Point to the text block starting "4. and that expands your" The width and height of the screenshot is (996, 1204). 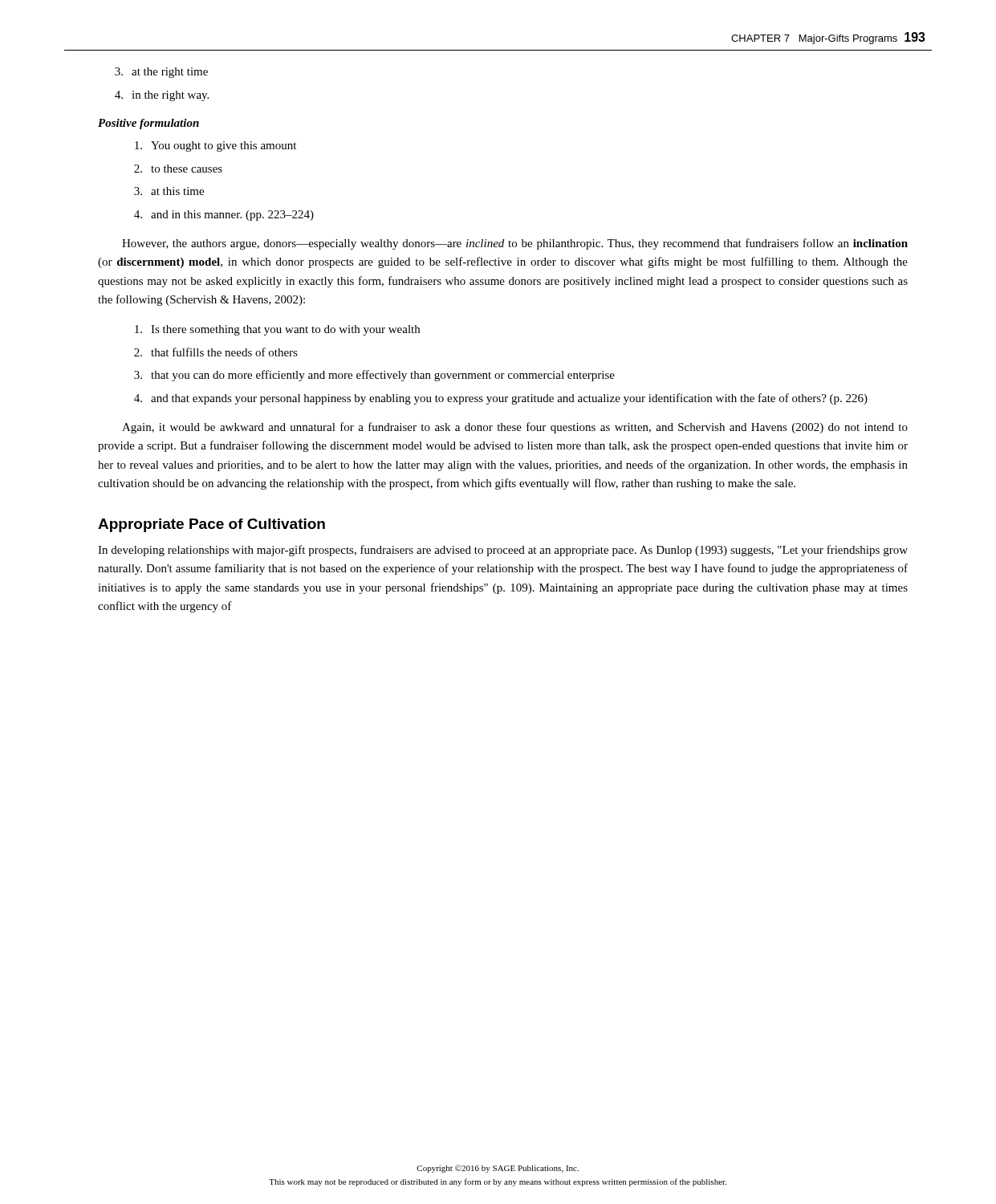tap(514, 398)
